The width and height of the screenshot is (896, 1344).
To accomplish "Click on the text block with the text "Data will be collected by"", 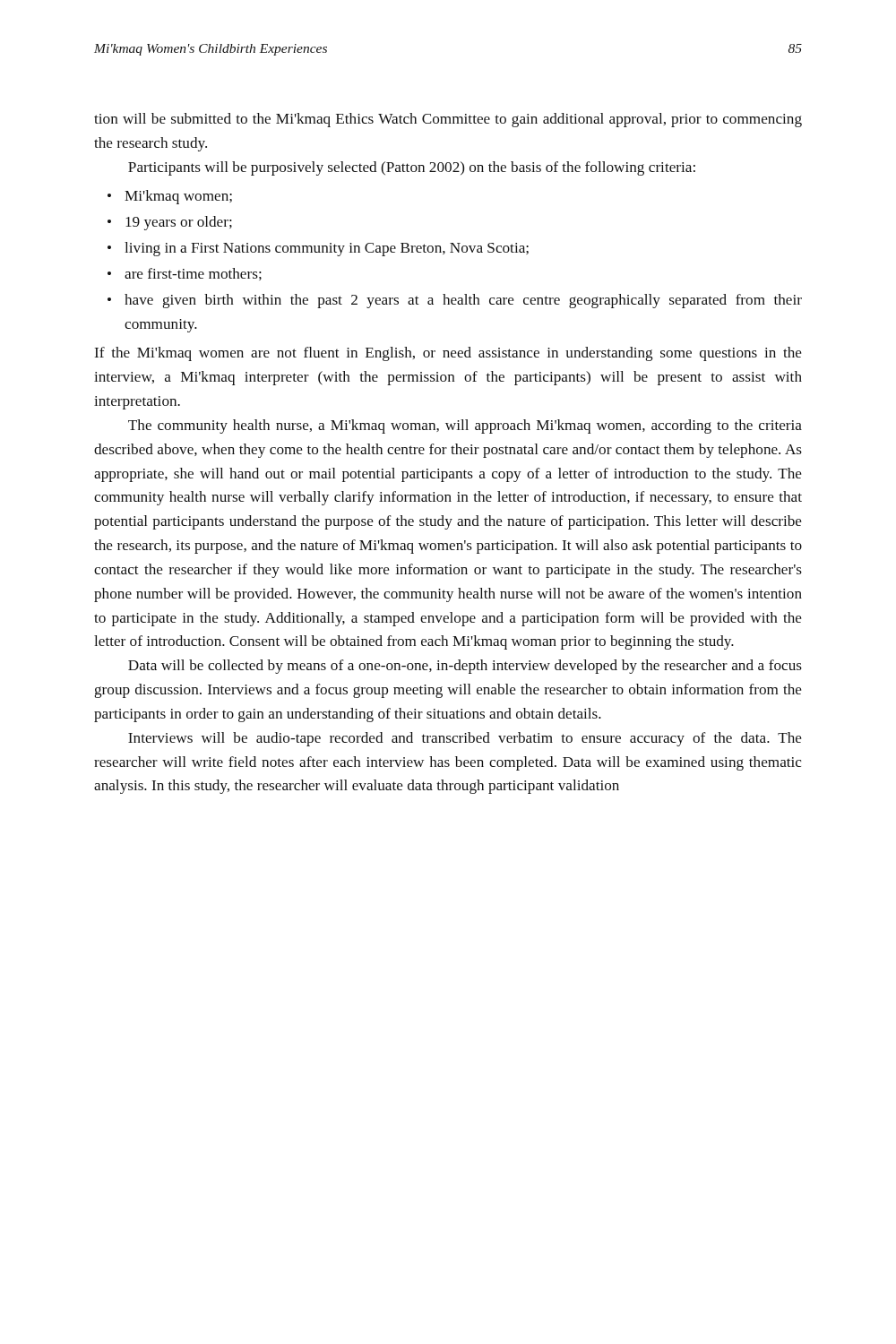I will (448, 689).
